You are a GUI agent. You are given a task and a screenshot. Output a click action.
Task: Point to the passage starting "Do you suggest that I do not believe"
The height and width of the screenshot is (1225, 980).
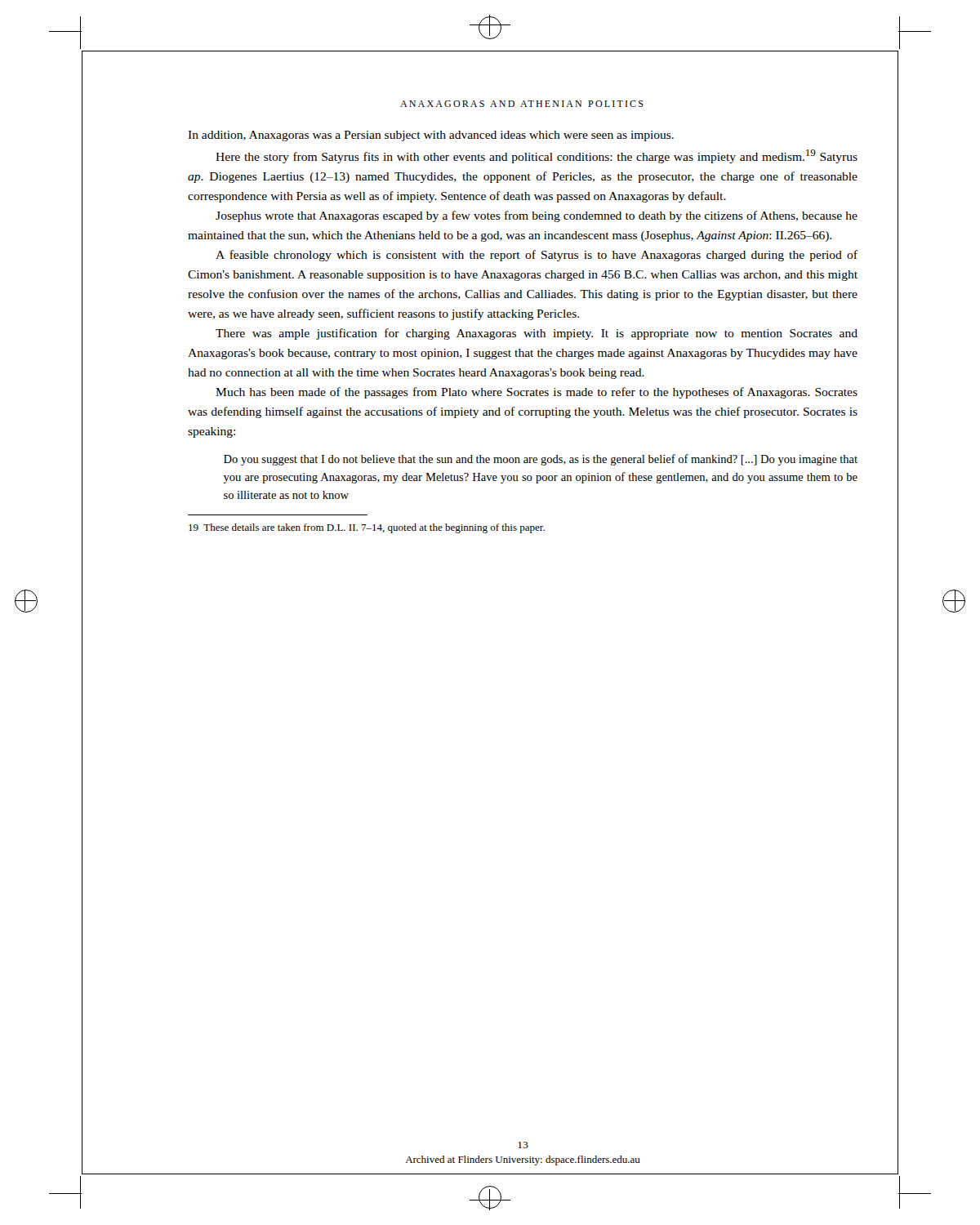click(x=540, y=477)
